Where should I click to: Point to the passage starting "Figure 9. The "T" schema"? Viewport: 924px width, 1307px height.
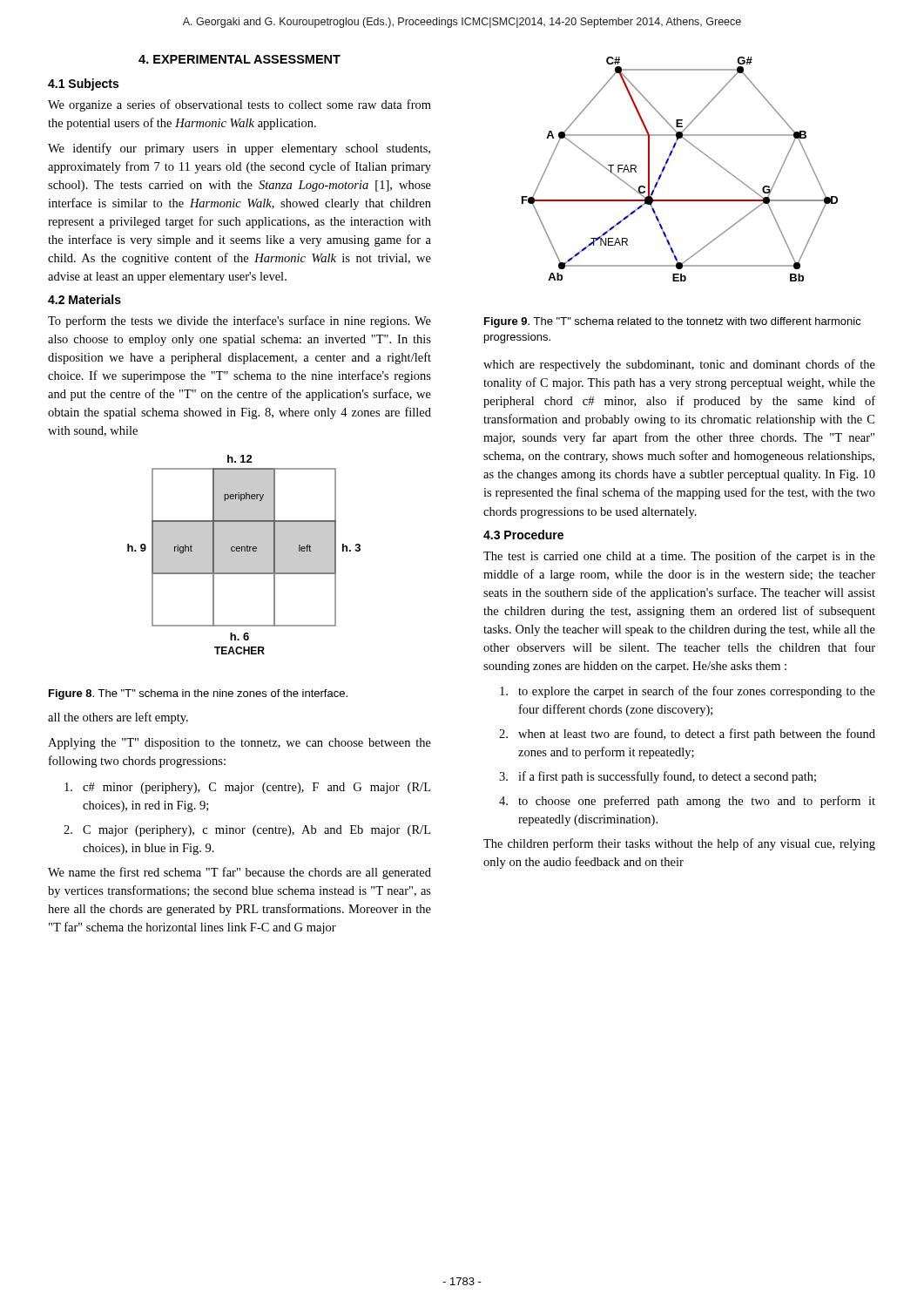pos(672,329)
